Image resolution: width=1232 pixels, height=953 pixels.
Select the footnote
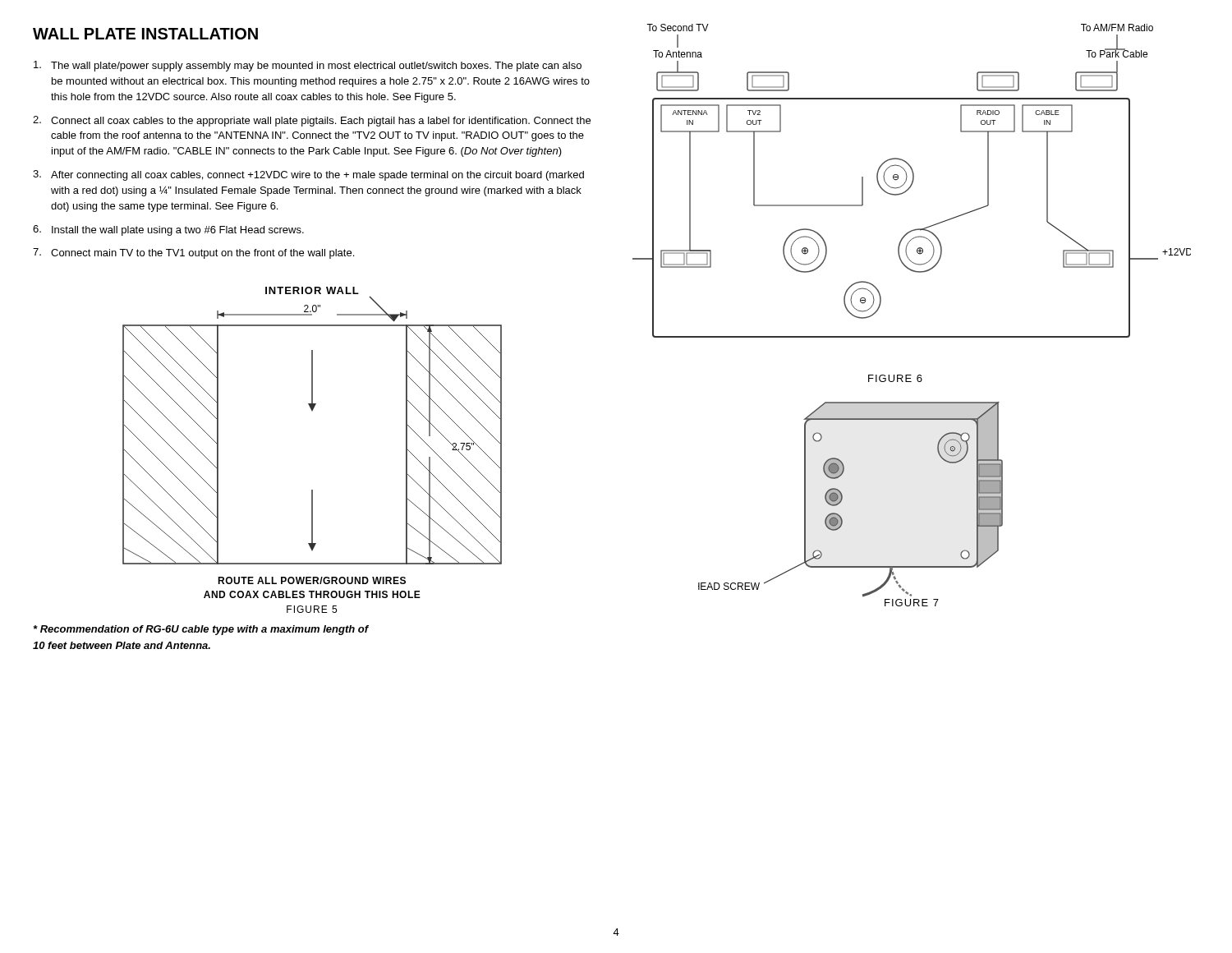312,637
